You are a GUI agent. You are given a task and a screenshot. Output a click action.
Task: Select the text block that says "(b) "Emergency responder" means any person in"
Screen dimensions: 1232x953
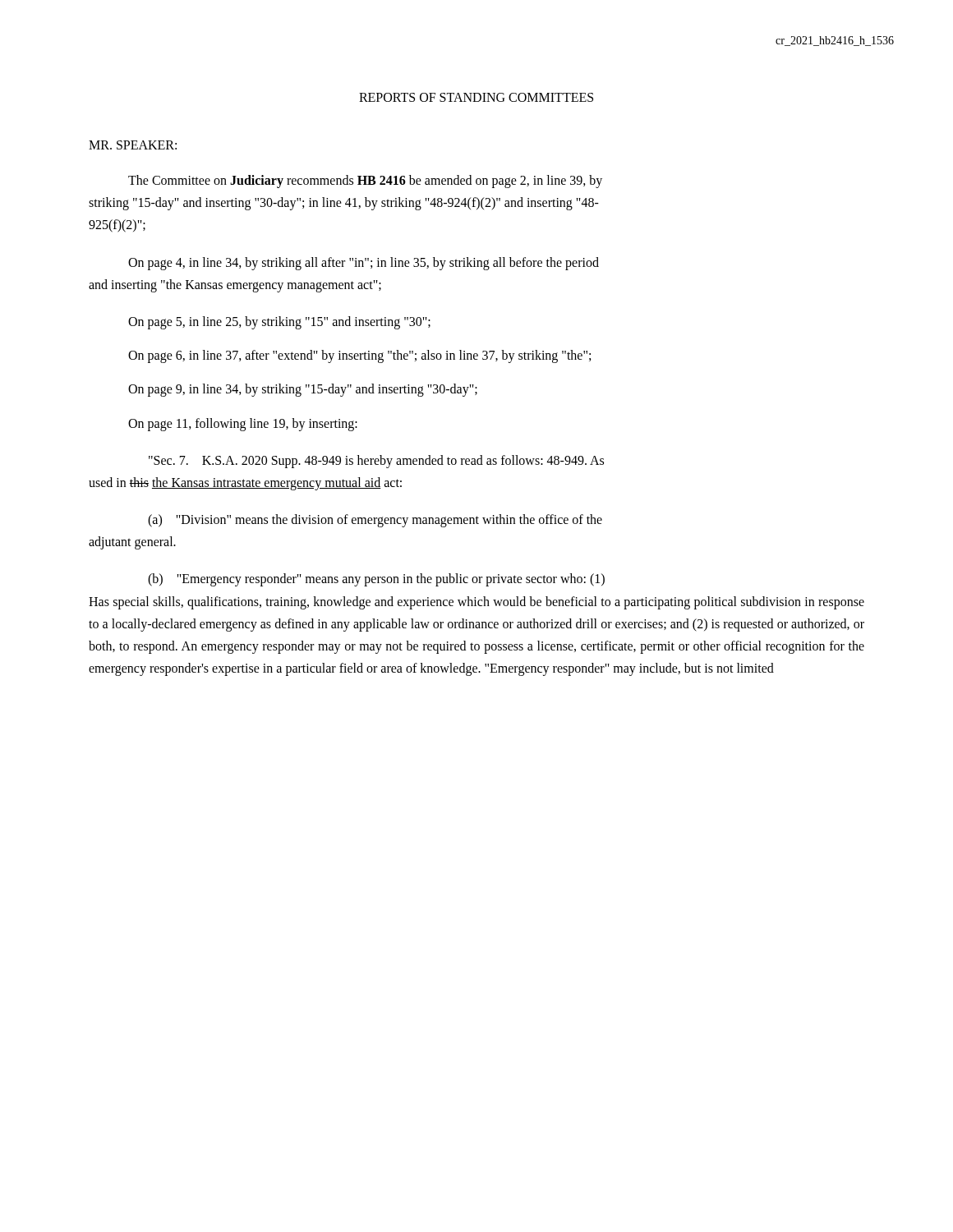[x=377, y=579]
